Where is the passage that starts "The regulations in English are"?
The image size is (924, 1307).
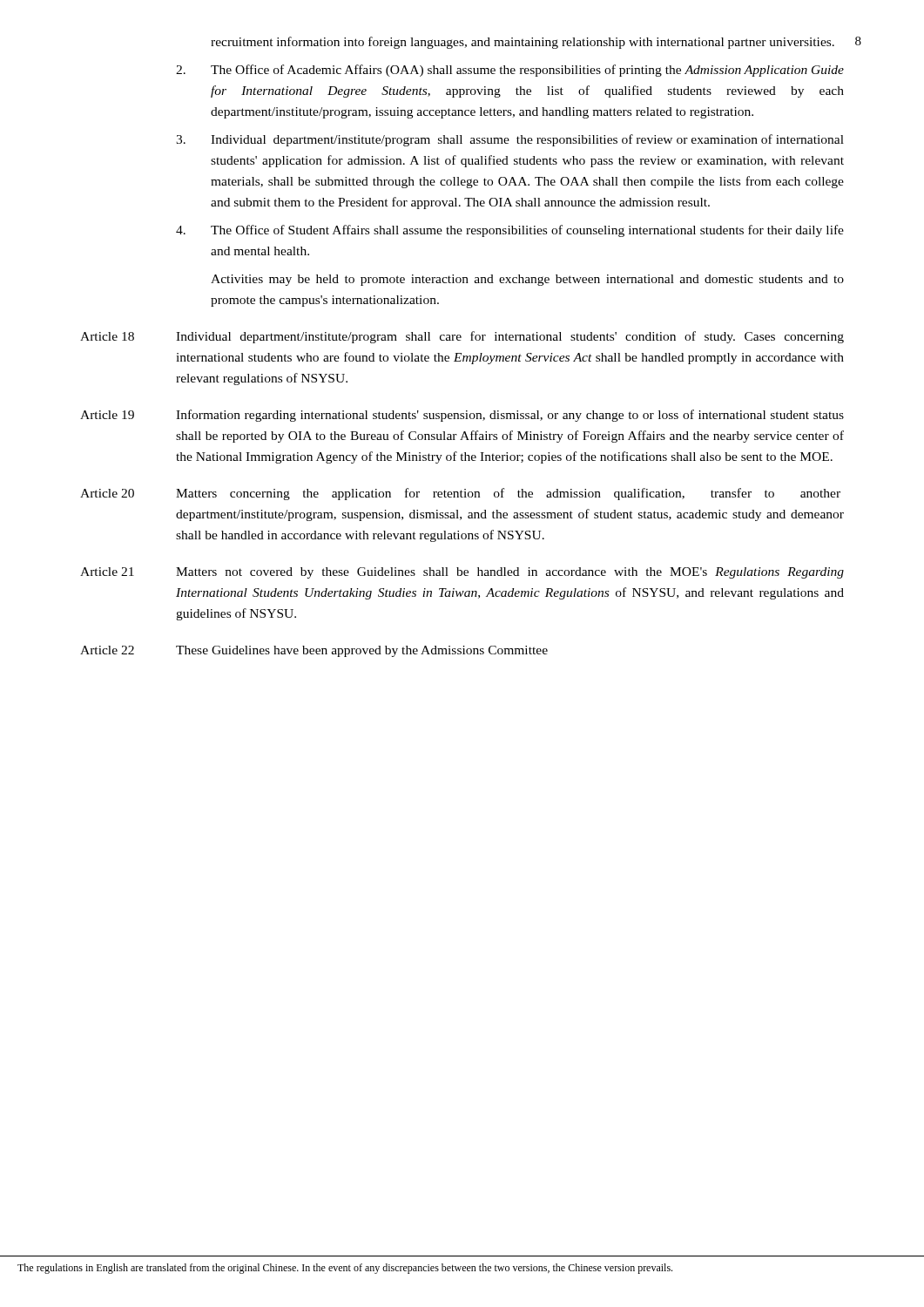point(345,1267)
